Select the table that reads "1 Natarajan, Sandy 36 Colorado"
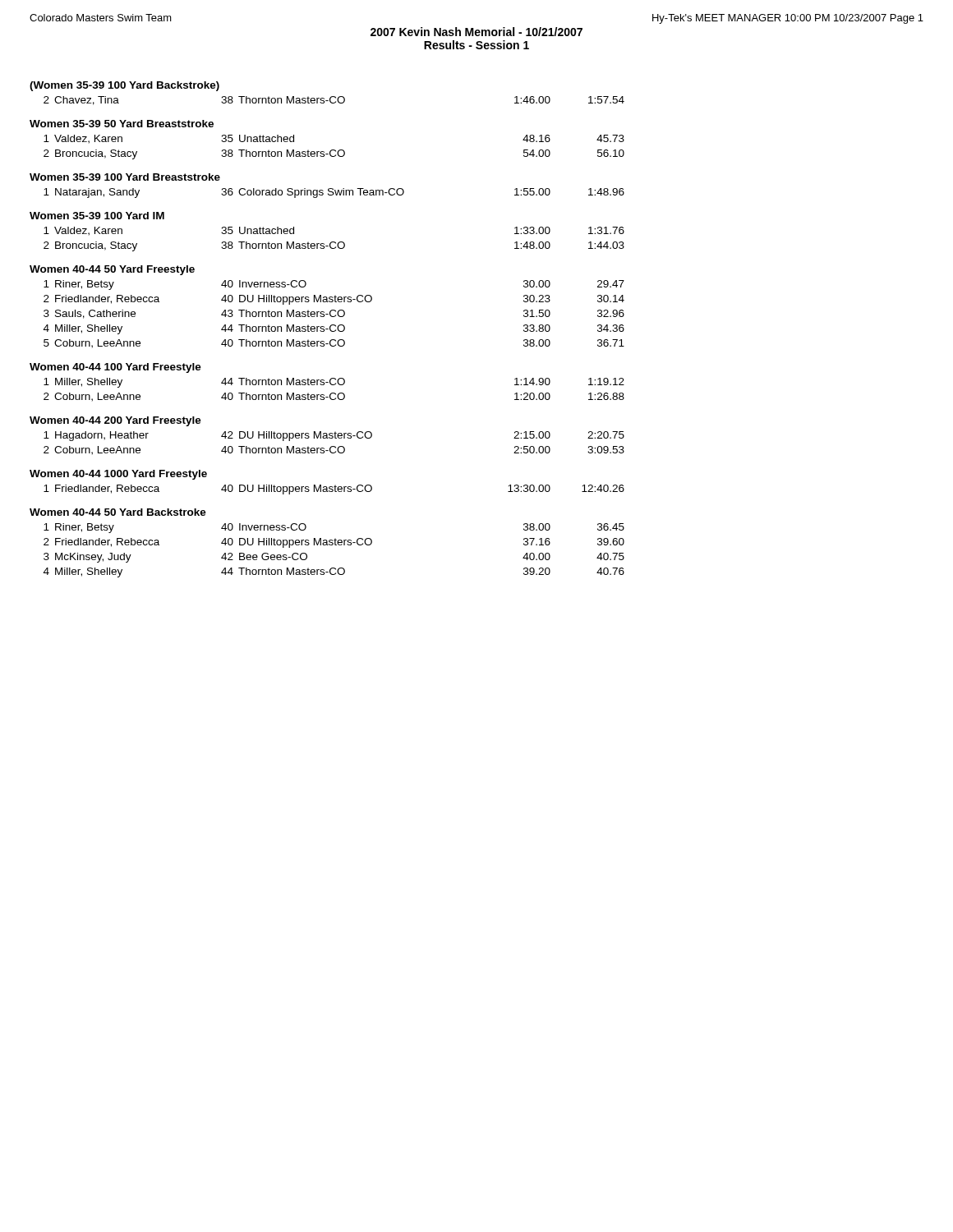Screen dimensions: 1232x953 point(476,192)
